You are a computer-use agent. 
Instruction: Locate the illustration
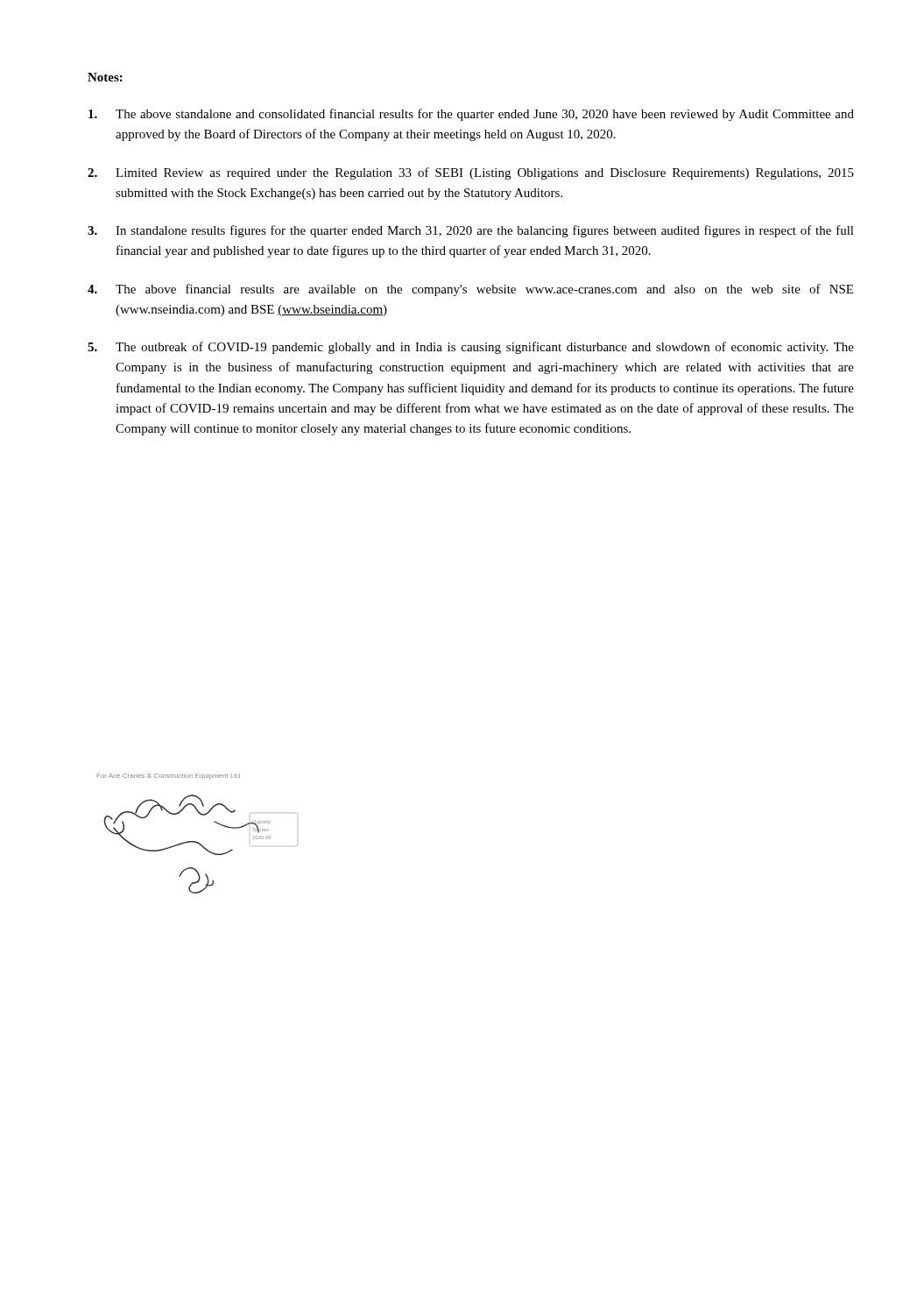[210, 834]
